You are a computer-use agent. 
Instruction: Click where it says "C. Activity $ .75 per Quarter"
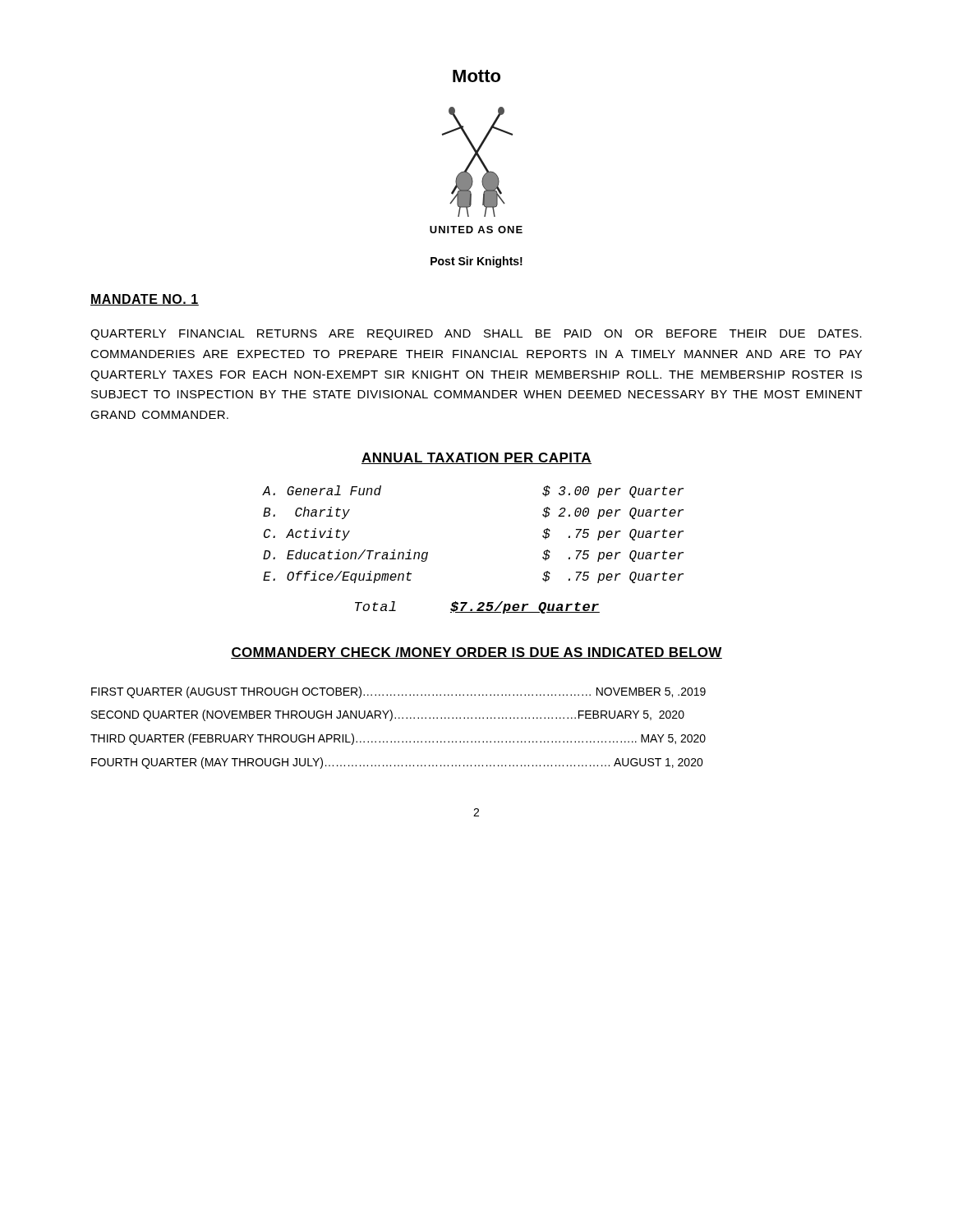pos(306,534)
